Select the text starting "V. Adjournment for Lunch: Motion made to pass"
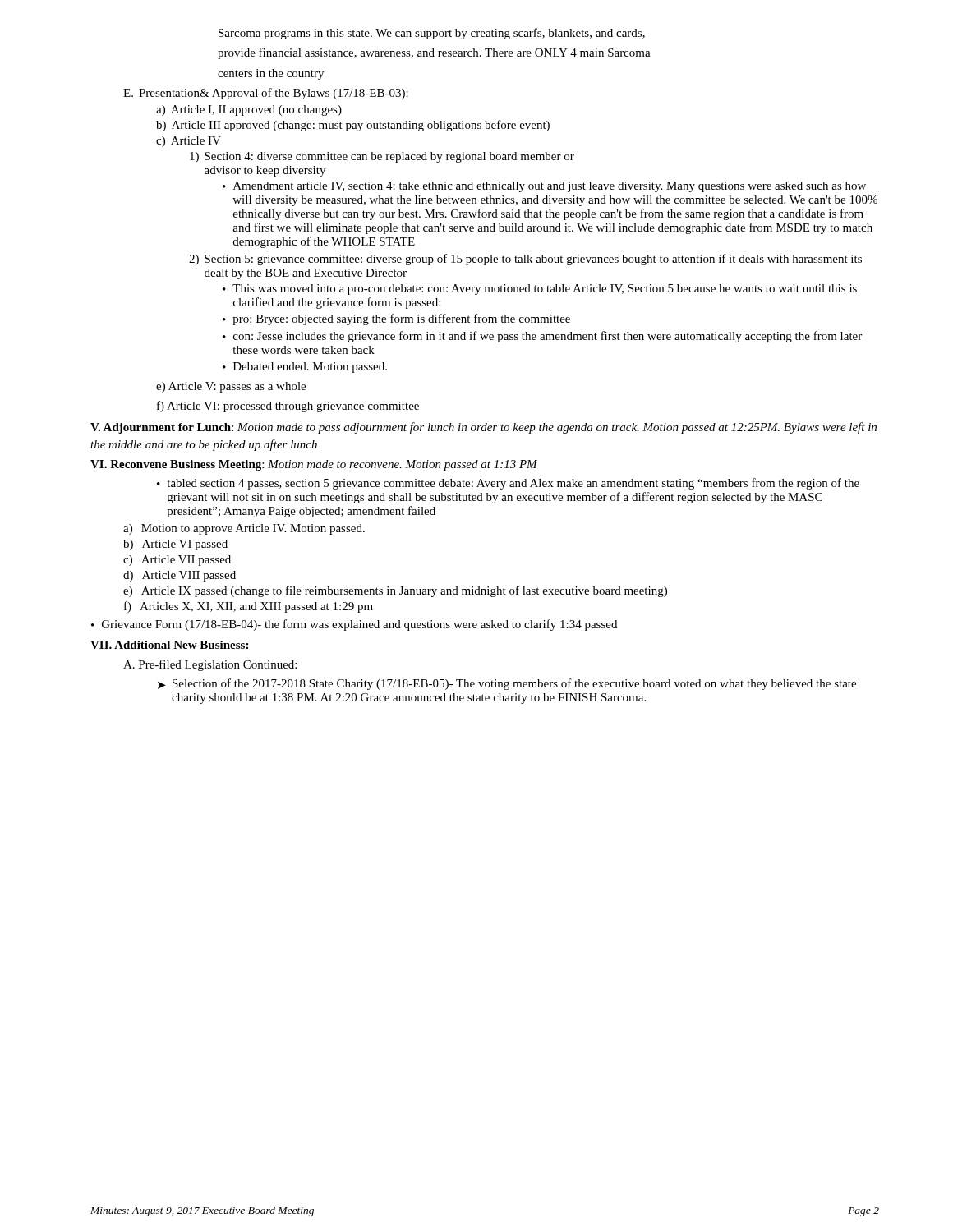The height and width of the screenshot is (1232, 953). coord(485,436)
